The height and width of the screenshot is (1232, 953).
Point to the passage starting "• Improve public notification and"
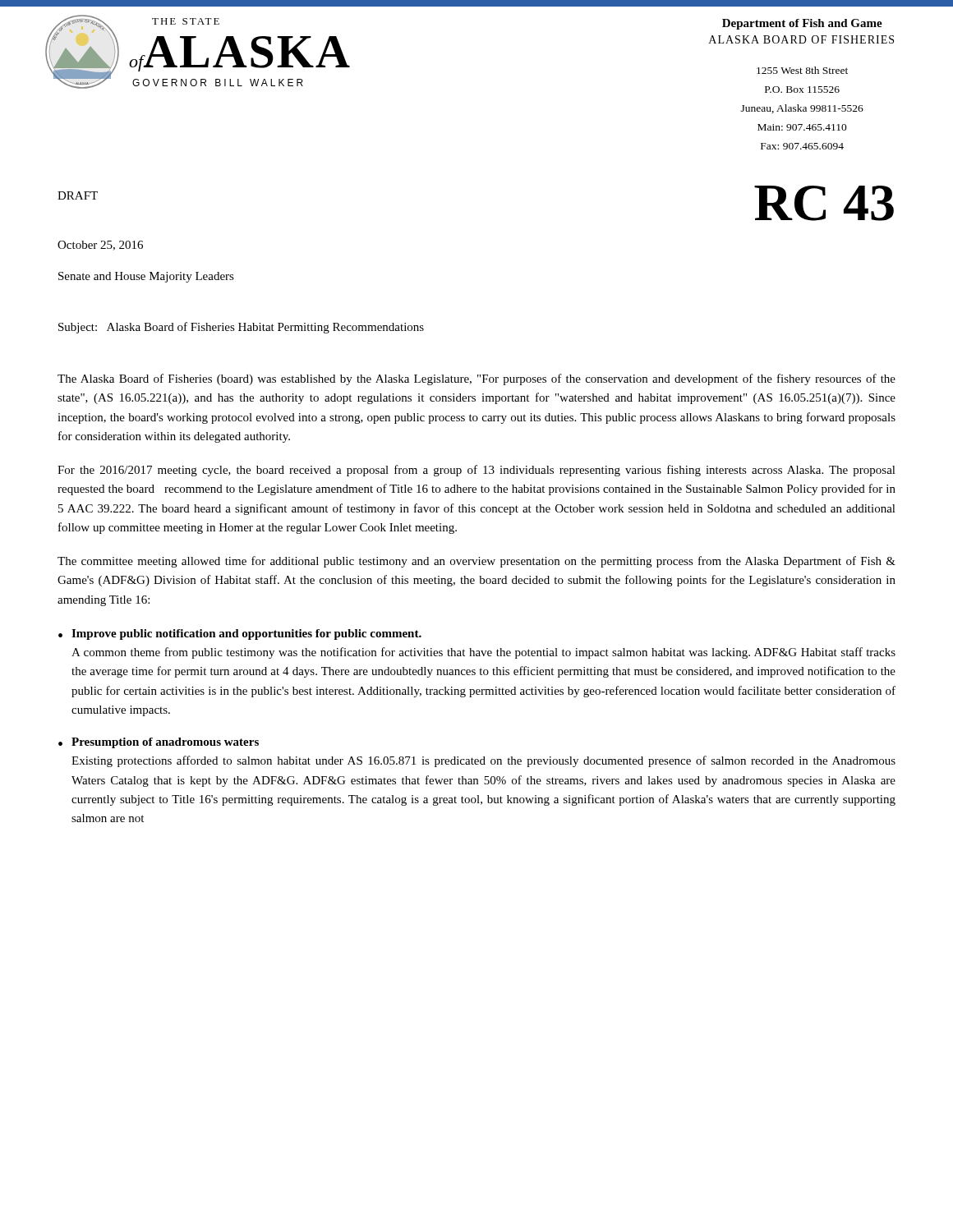pos(476,672)
